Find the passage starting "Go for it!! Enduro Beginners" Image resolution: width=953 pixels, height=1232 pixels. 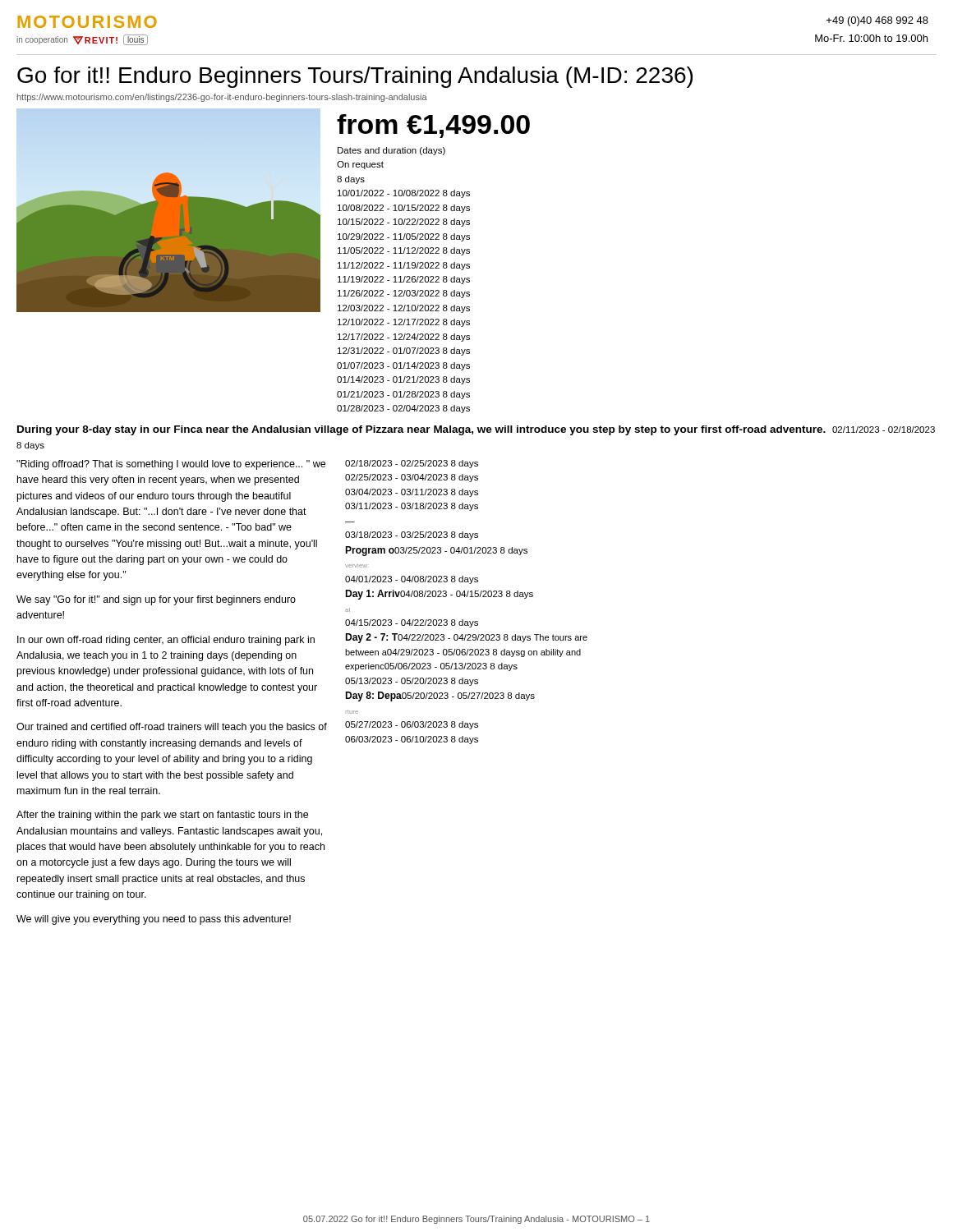(355, 75)
